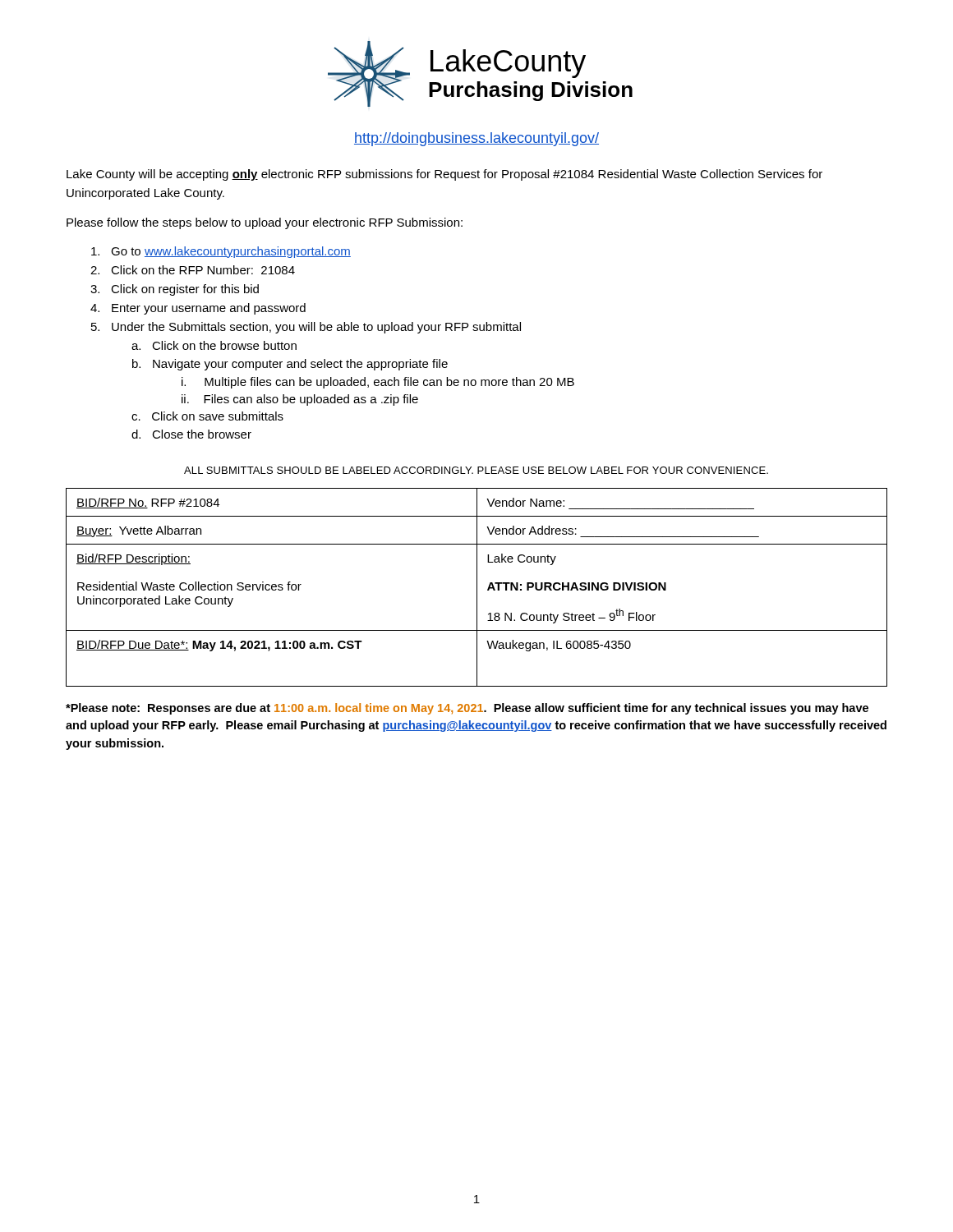
Task: Point to the block beginning "3. Click on register for"
Action: (x=175, y=288)
